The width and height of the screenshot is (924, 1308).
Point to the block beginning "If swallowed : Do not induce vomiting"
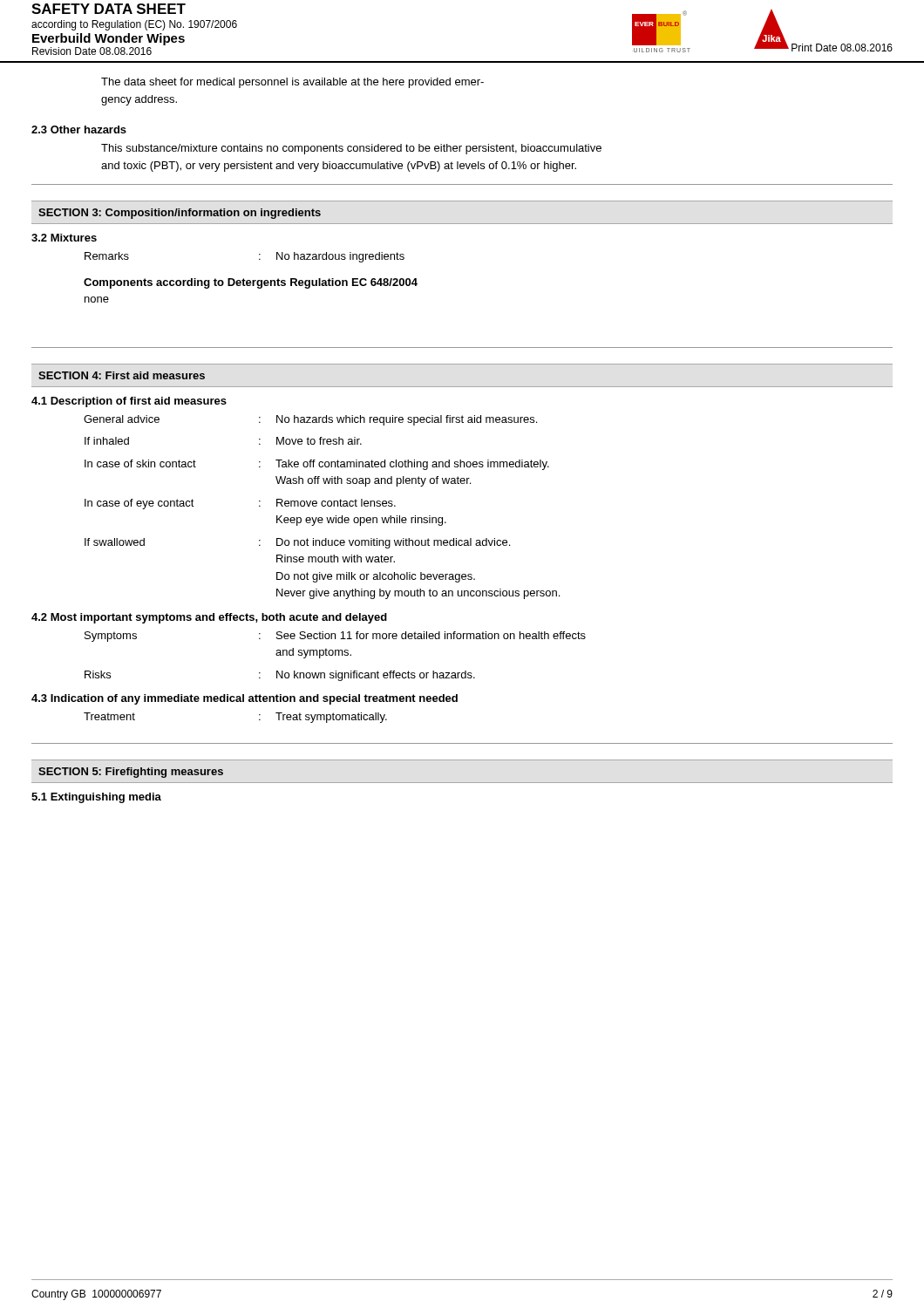pos(297,543)
